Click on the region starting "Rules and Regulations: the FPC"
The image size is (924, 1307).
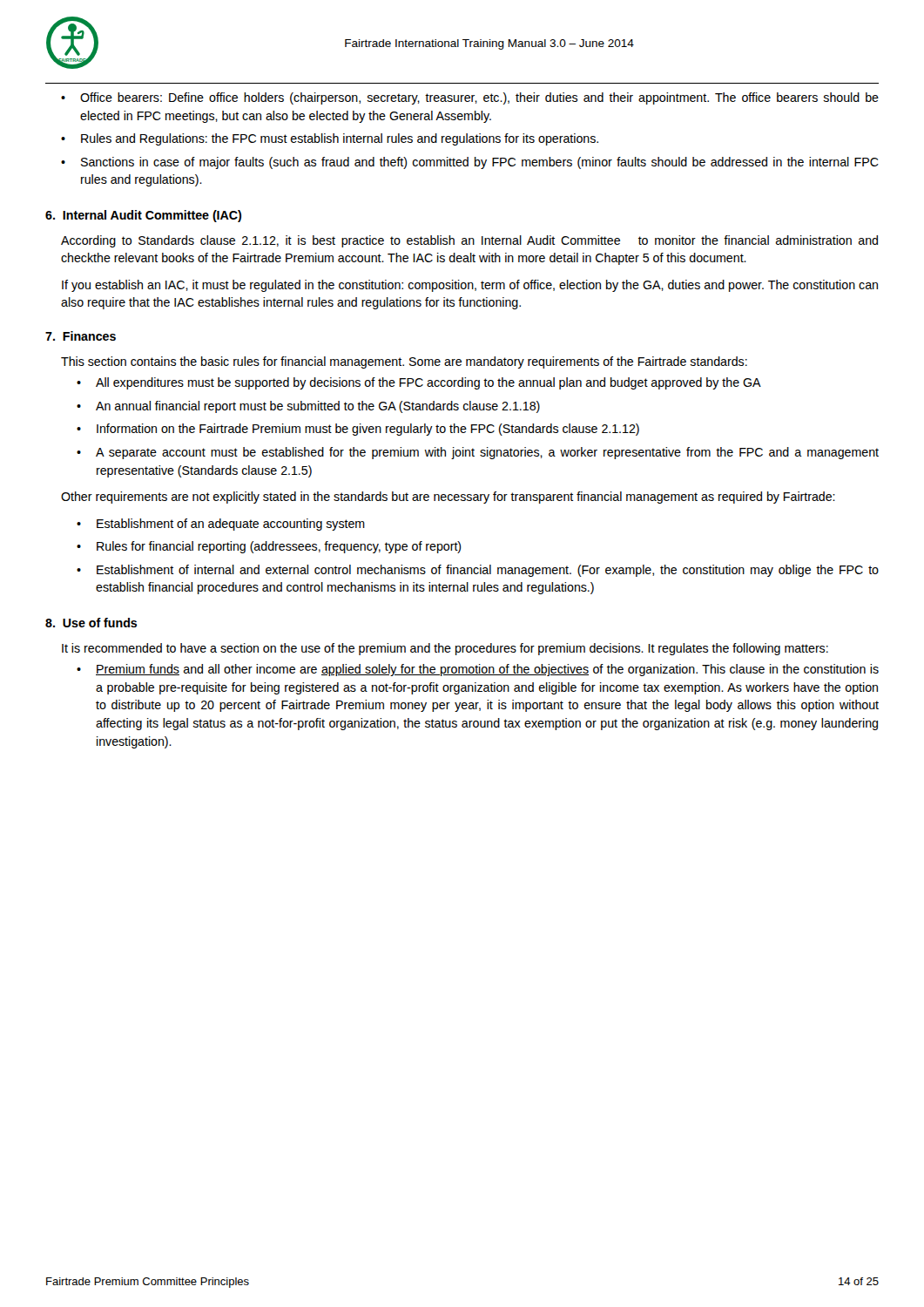click(x=340, y=139)
